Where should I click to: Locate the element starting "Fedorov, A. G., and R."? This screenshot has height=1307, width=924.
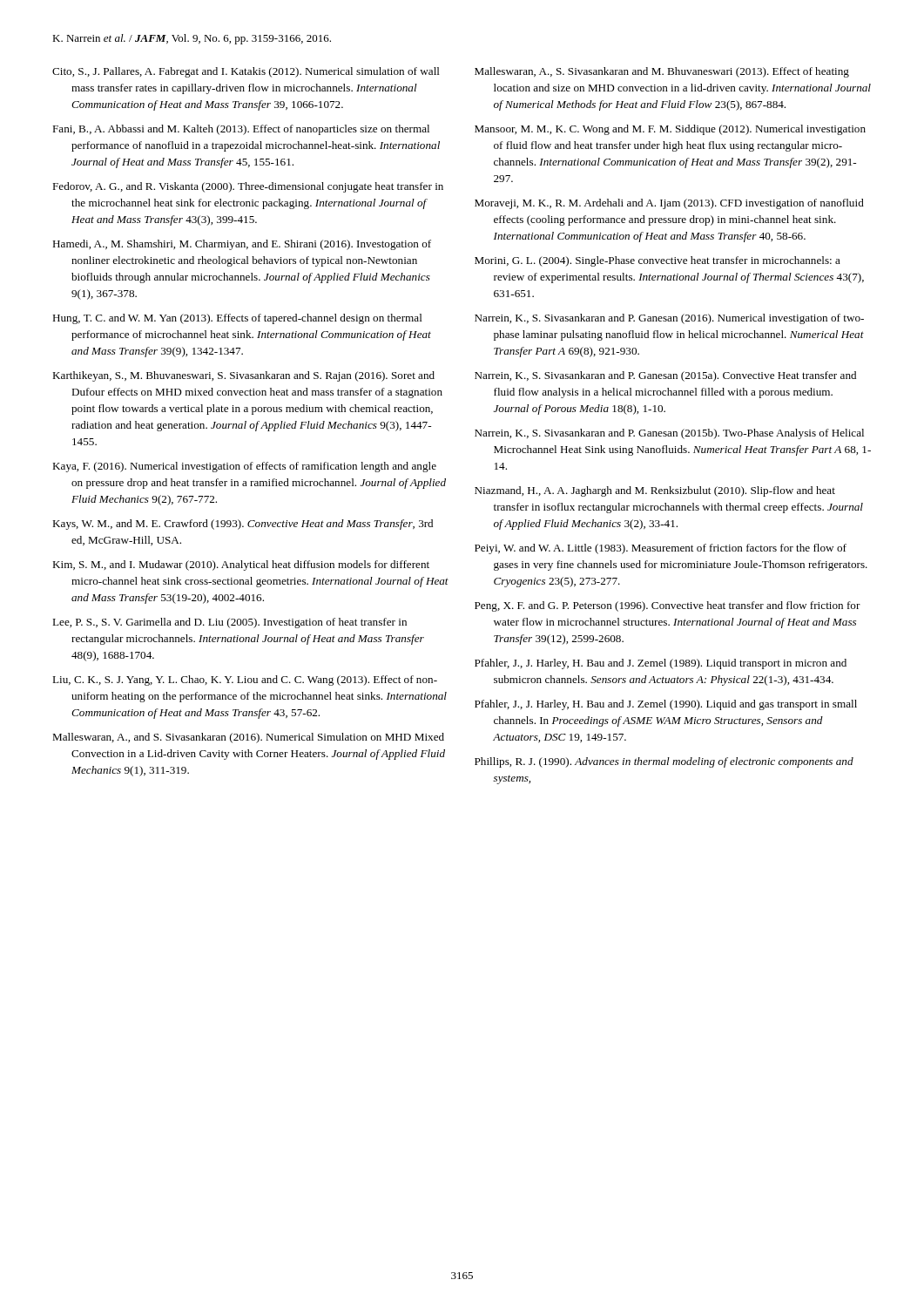pos(248,203)
